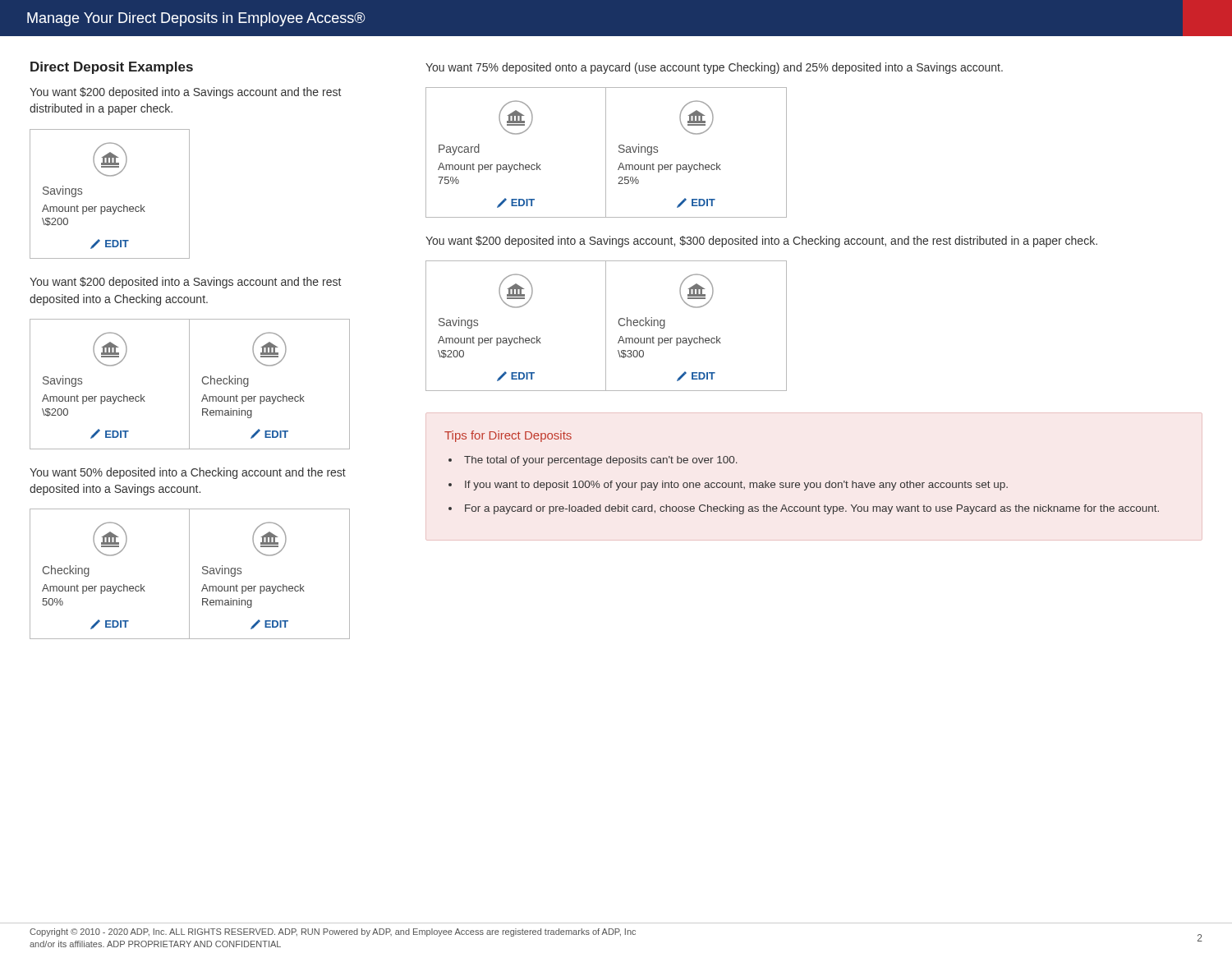Viewport: 1232px width, 953px height.
Task: Navigate to the text starting "Direct Deposit Examples"
Action: click(111, 67)
